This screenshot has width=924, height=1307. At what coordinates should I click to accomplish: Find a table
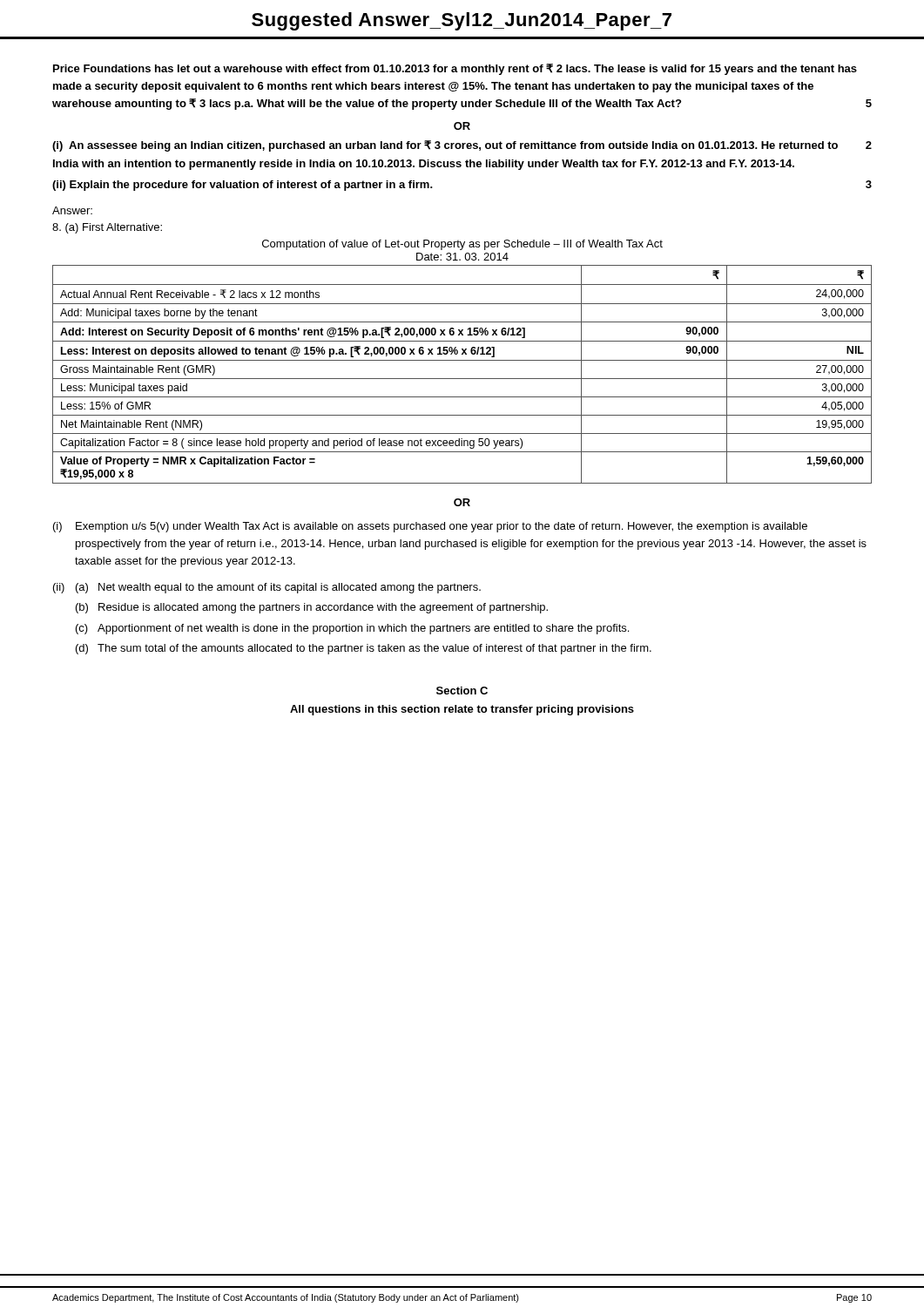pyautogui.click(x=462, y=374)
